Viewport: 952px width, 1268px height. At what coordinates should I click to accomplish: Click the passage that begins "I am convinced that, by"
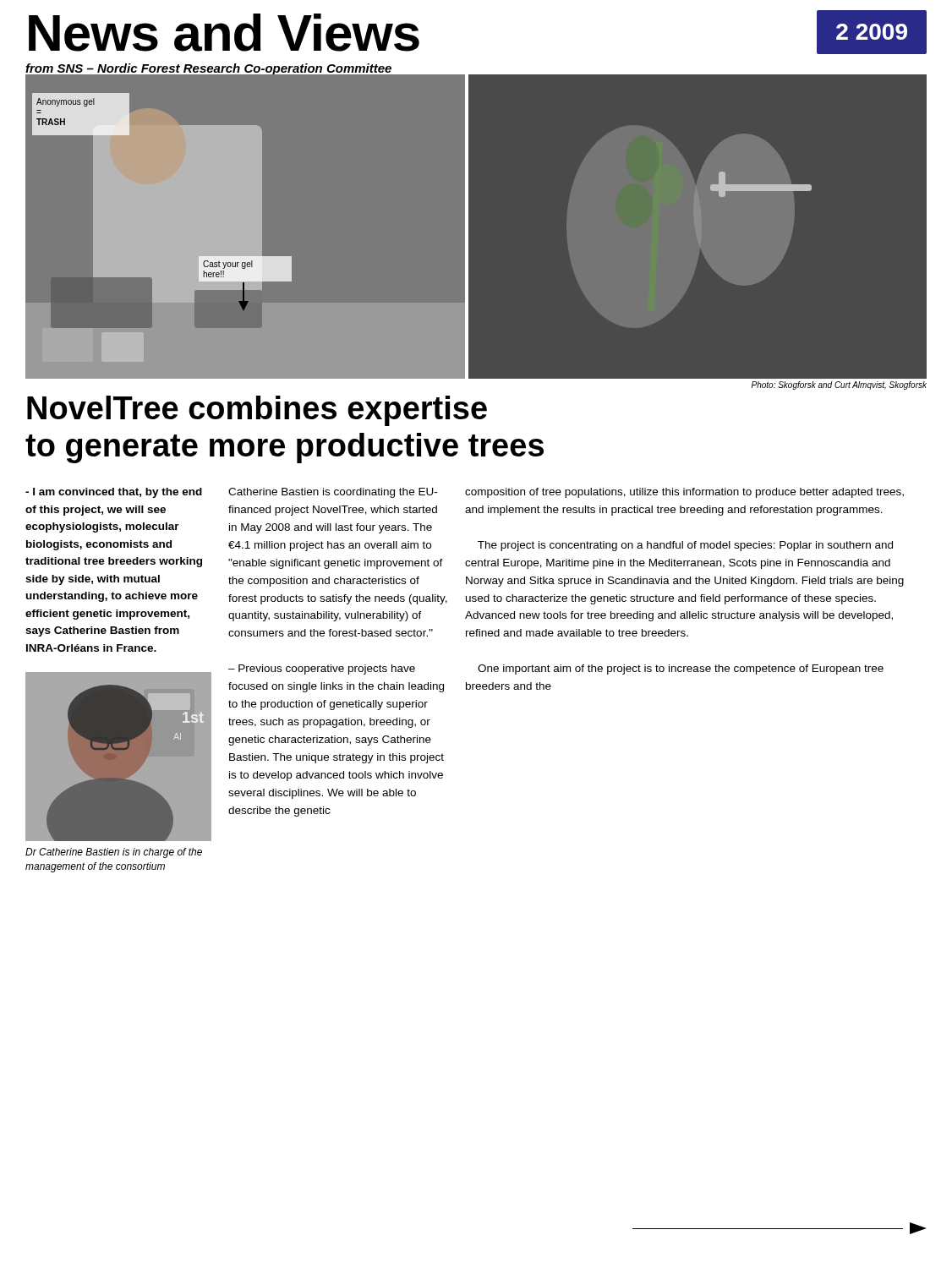point(114,570)
